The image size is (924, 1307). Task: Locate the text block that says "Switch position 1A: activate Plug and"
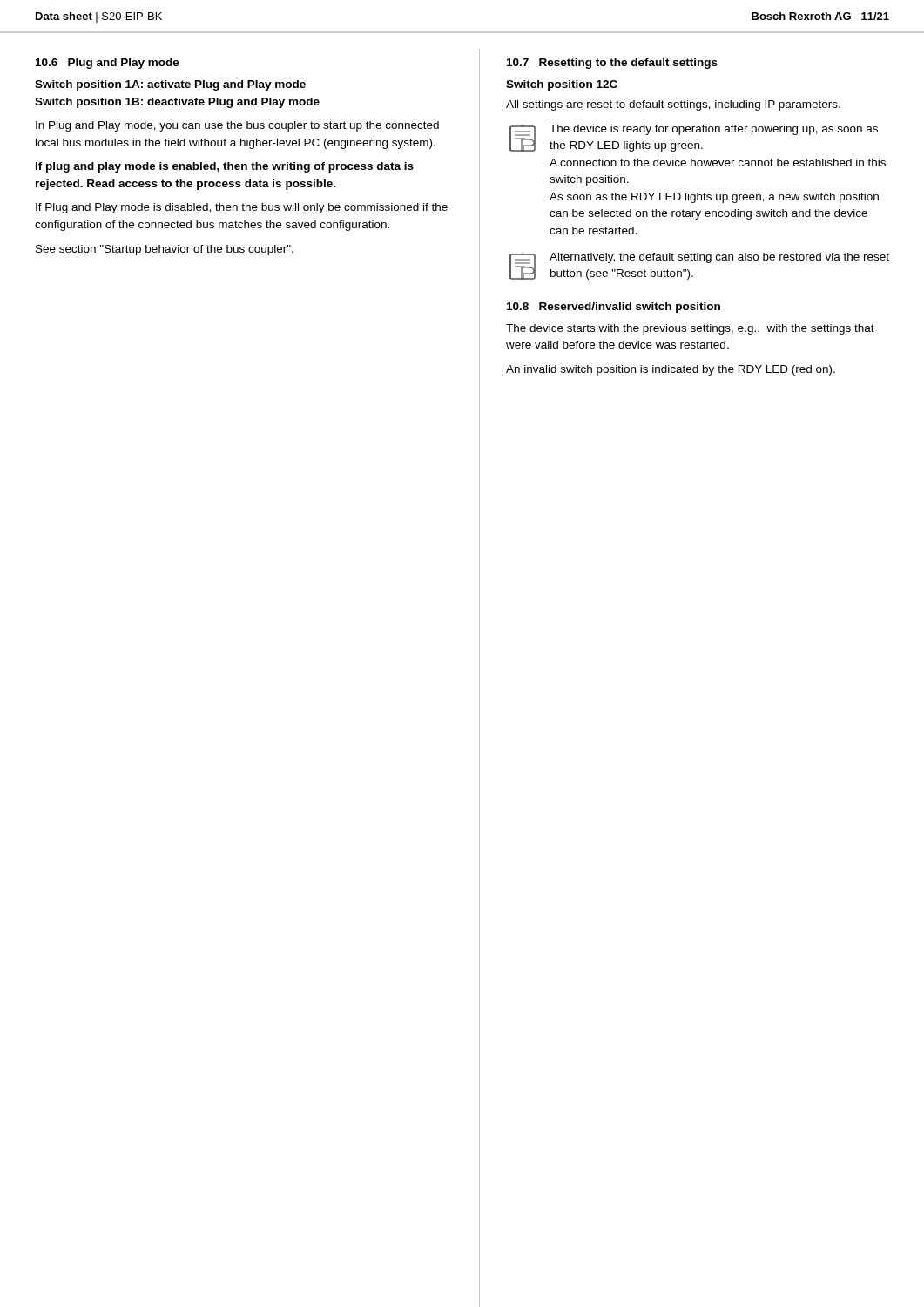tap(177, 93)
